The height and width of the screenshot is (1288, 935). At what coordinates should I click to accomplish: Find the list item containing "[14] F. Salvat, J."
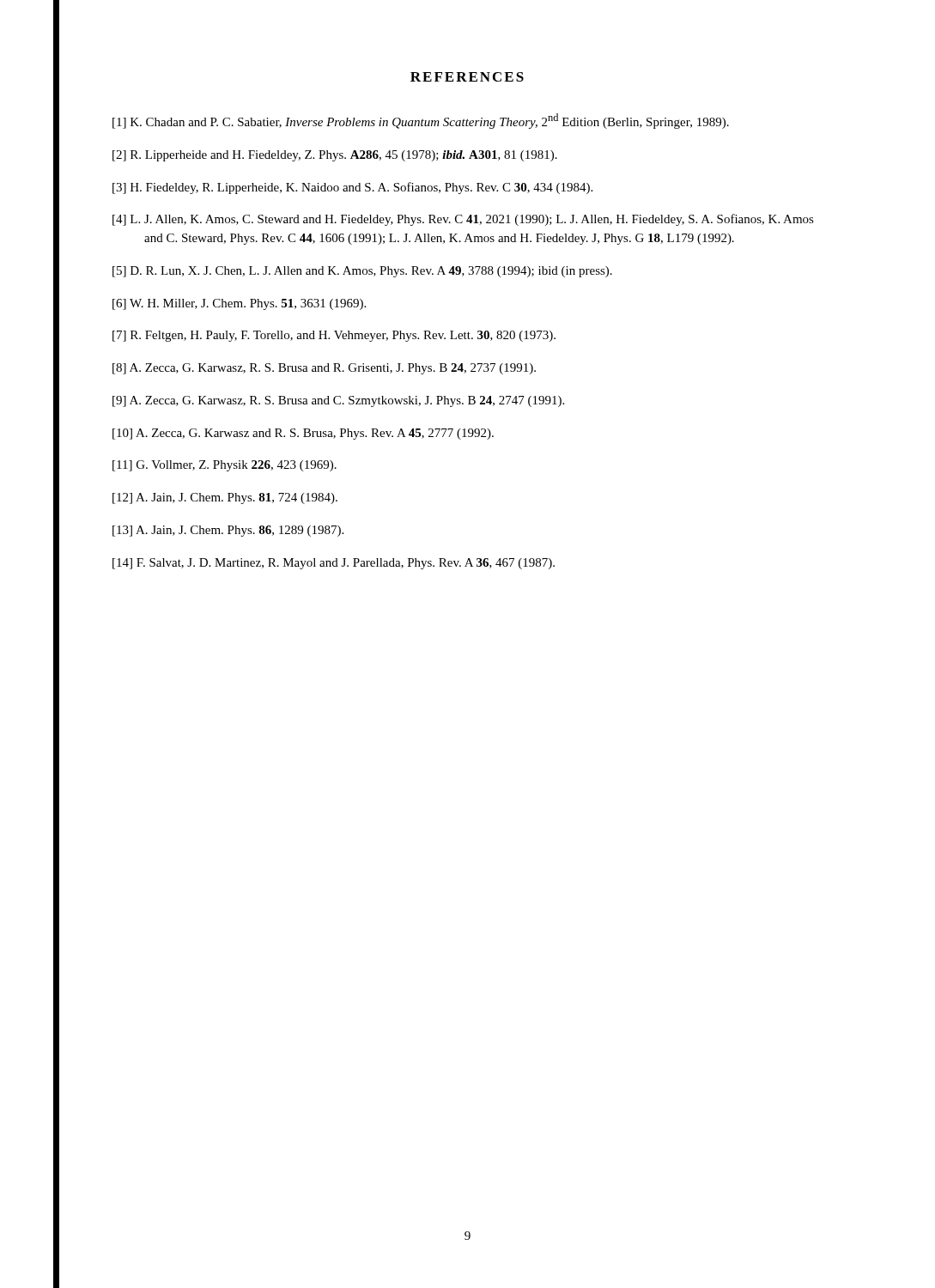[334, 562]
